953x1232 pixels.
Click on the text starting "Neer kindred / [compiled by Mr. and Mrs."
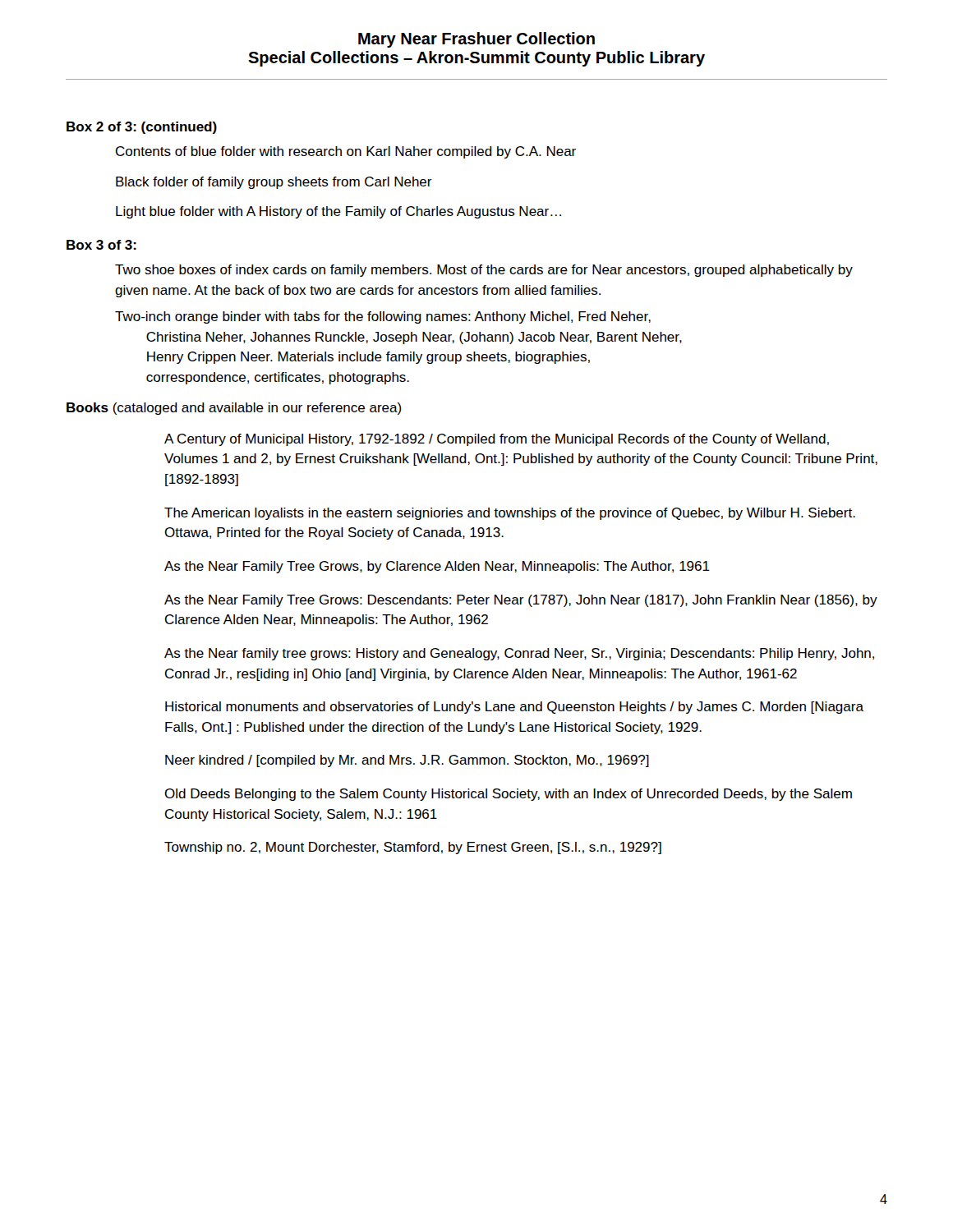click(407, 761)
